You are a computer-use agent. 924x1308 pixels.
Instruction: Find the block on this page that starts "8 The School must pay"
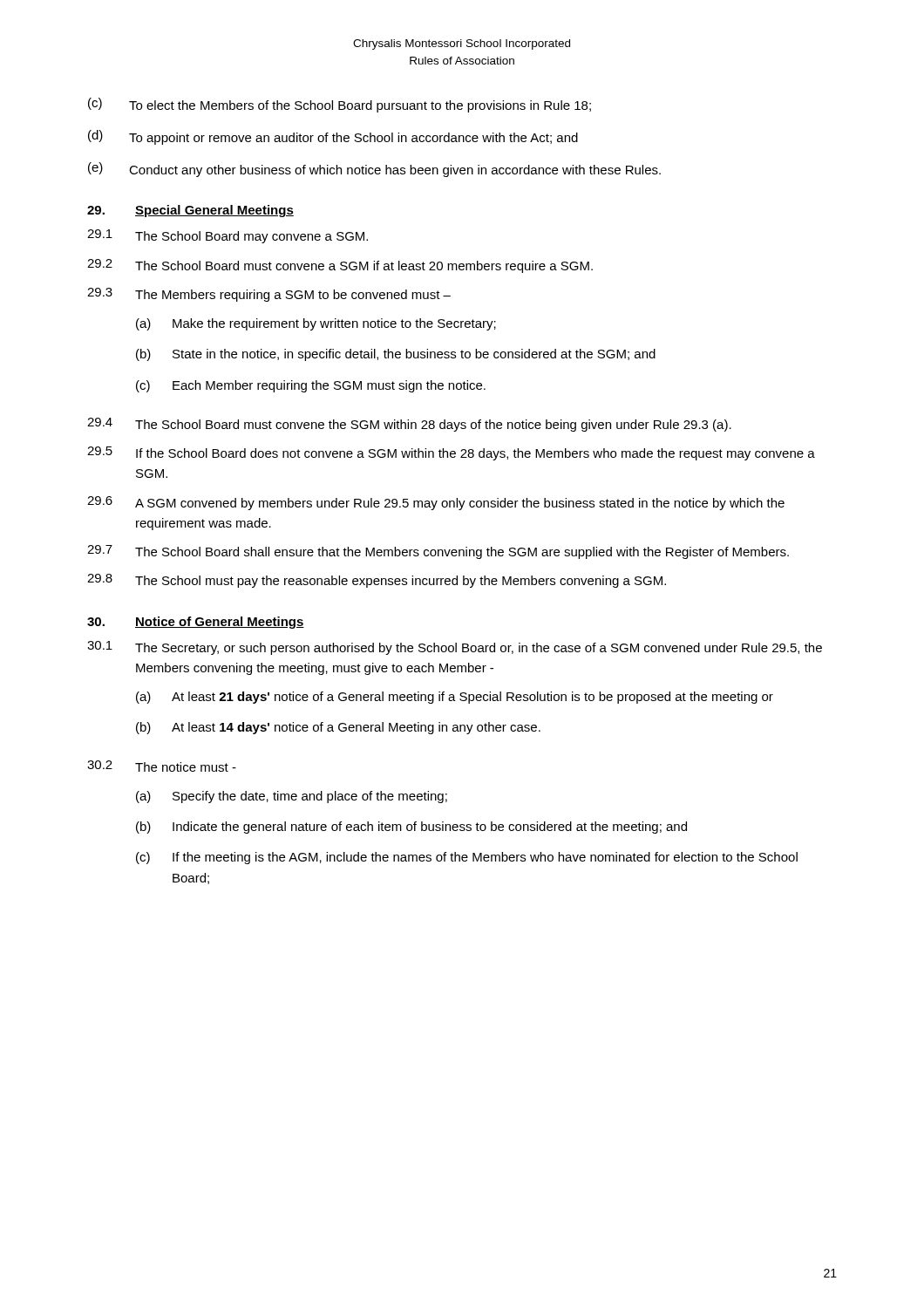pos(462,581)
